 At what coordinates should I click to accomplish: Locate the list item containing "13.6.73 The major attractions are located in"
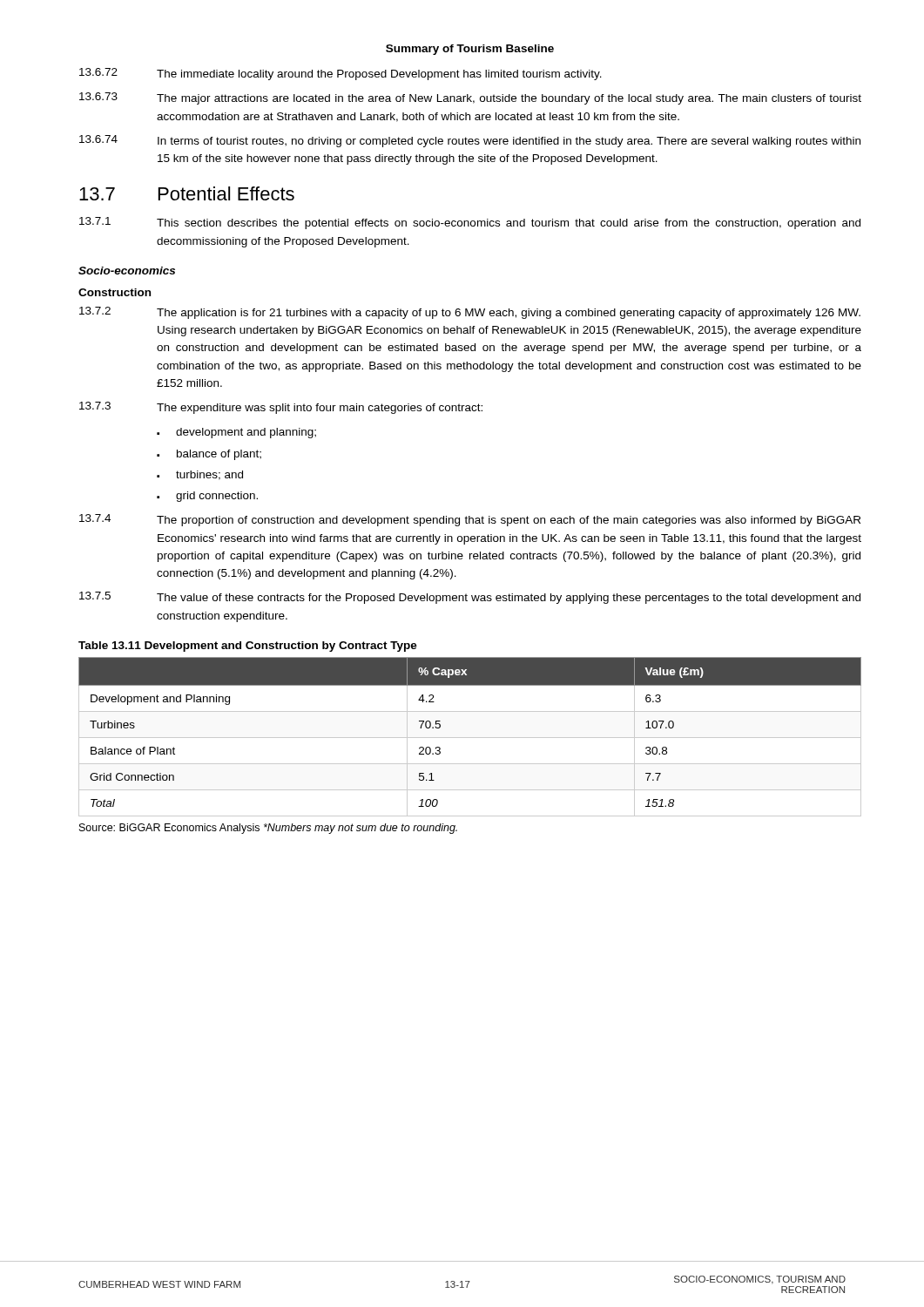click(470, 108)
